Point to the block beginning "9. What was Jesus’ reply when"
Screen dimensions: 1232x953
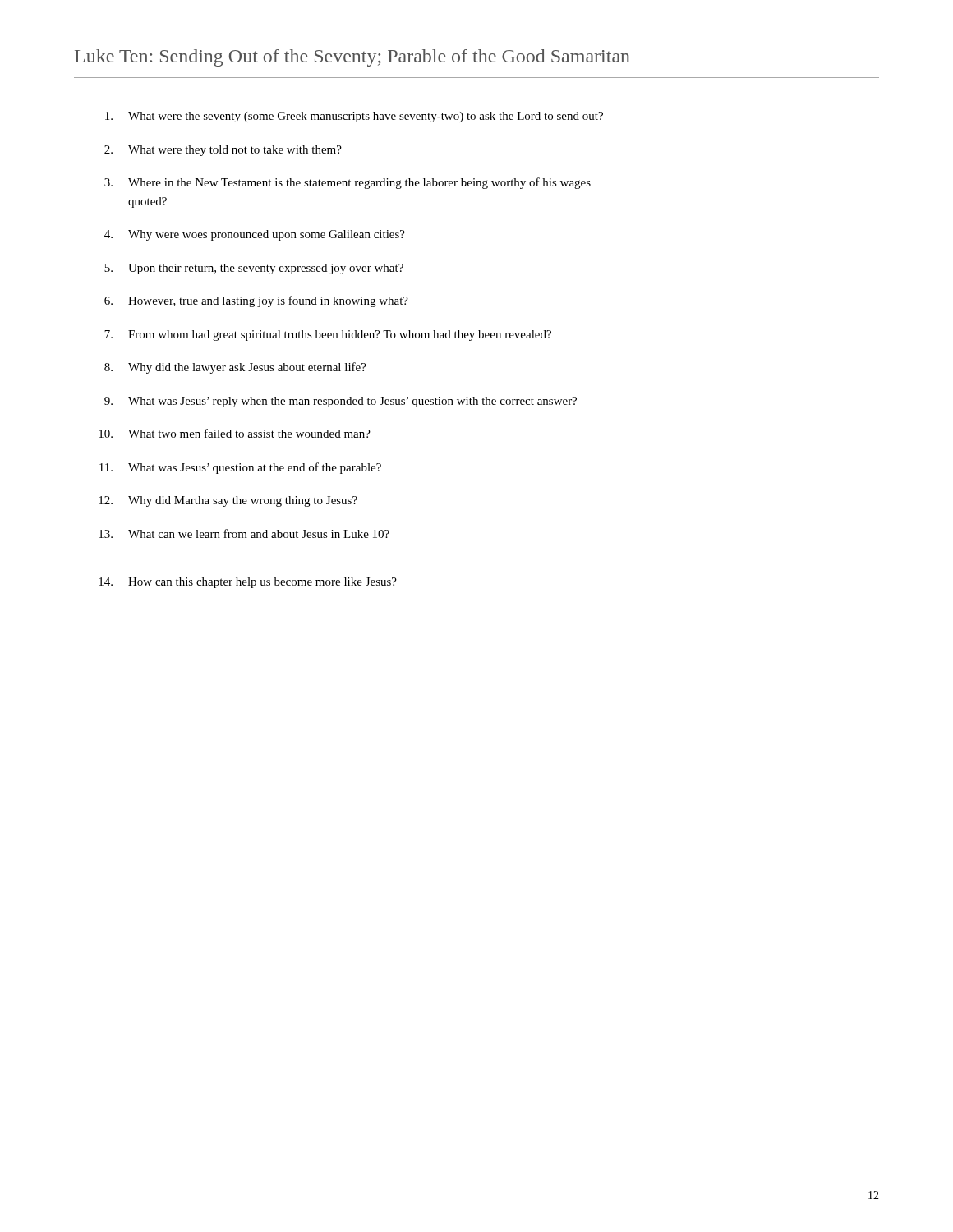(476, 401)
